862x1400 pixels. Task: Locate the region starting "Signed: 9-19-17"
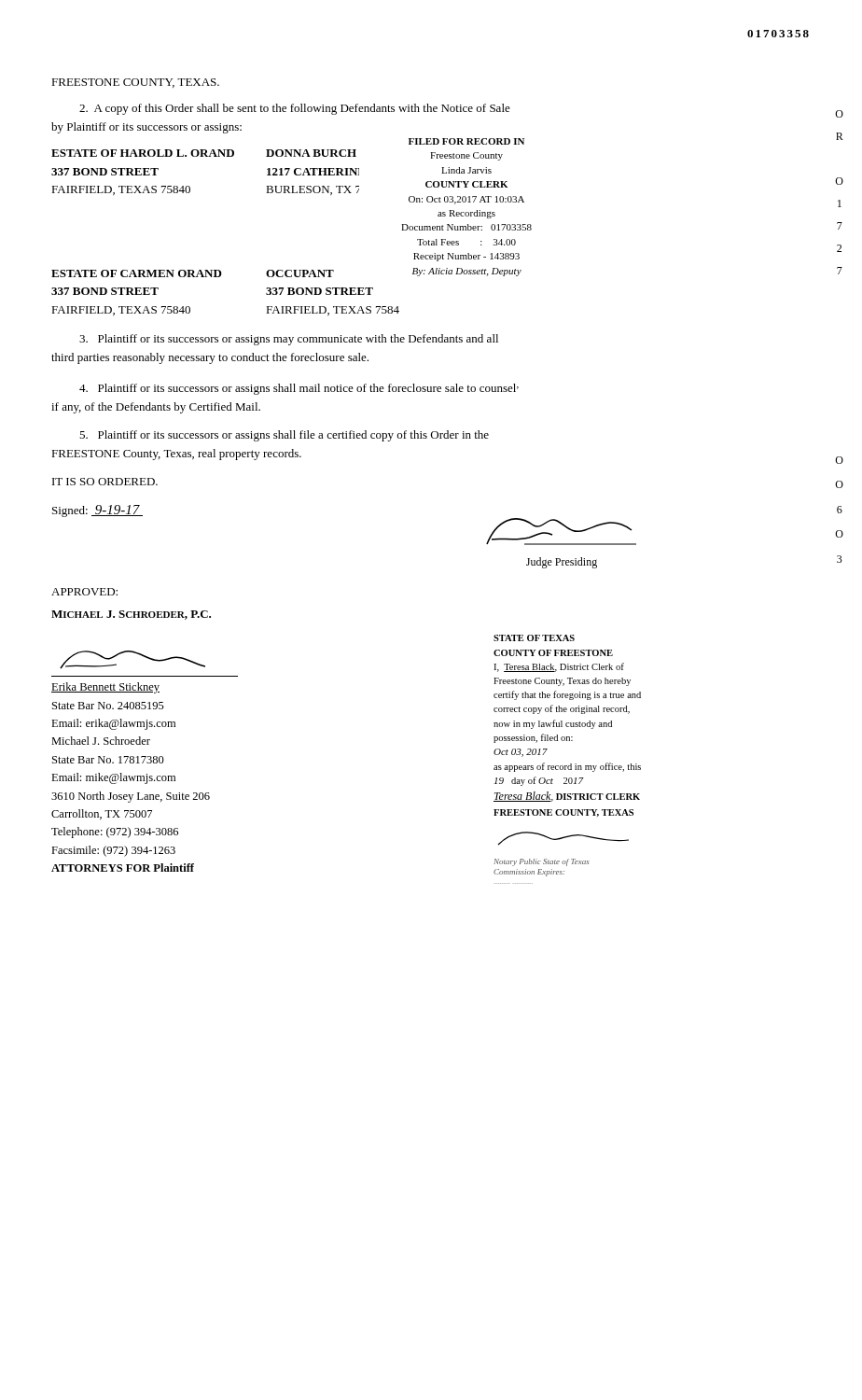pyautogui.click(x=97, y=510)
